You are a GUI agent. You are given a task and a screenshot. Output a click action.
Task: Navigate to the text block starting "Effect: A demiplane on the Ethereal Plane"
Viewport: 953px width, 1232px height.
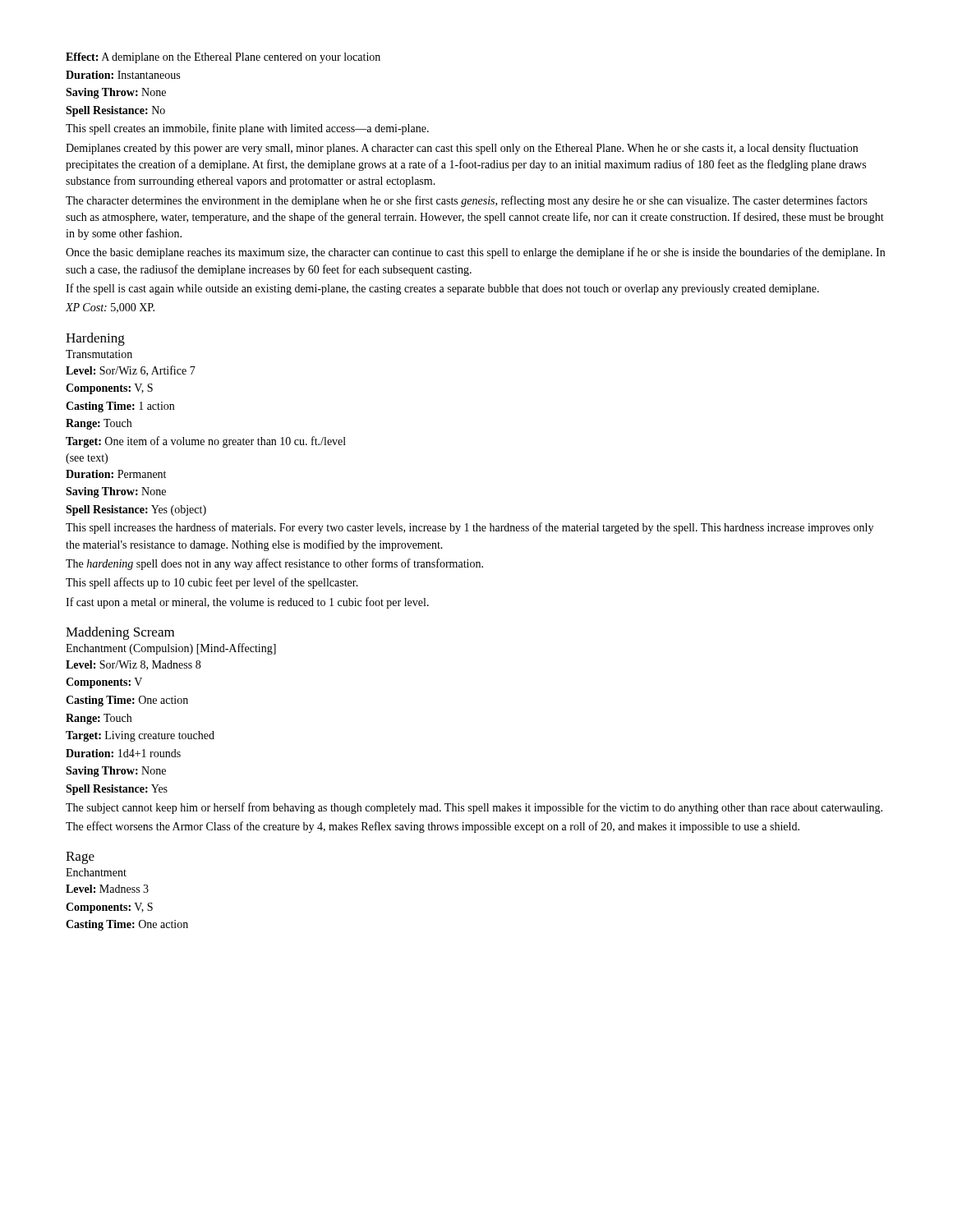point(223,57)
